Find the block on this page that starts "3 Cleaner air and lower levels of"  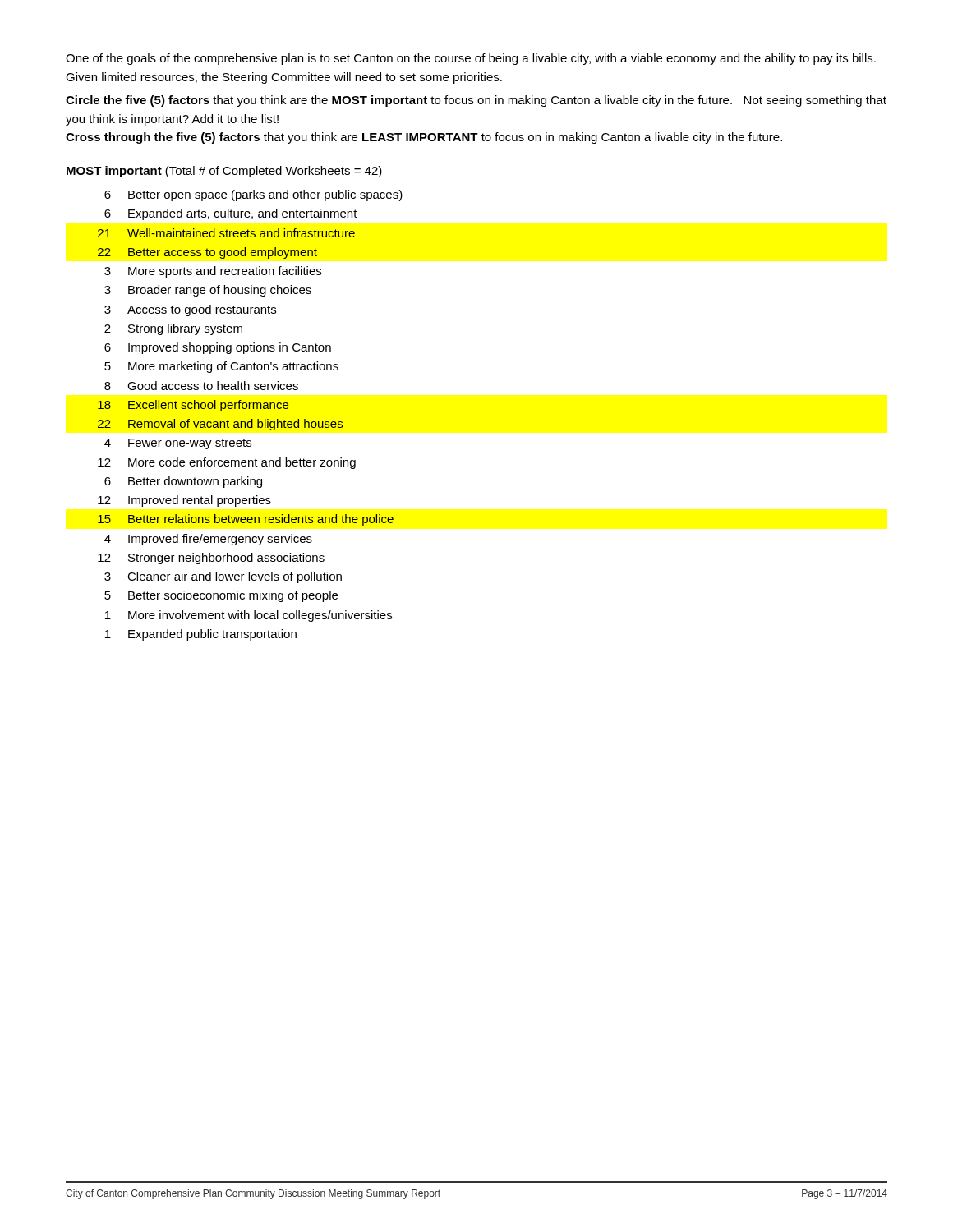coord(223,577)
